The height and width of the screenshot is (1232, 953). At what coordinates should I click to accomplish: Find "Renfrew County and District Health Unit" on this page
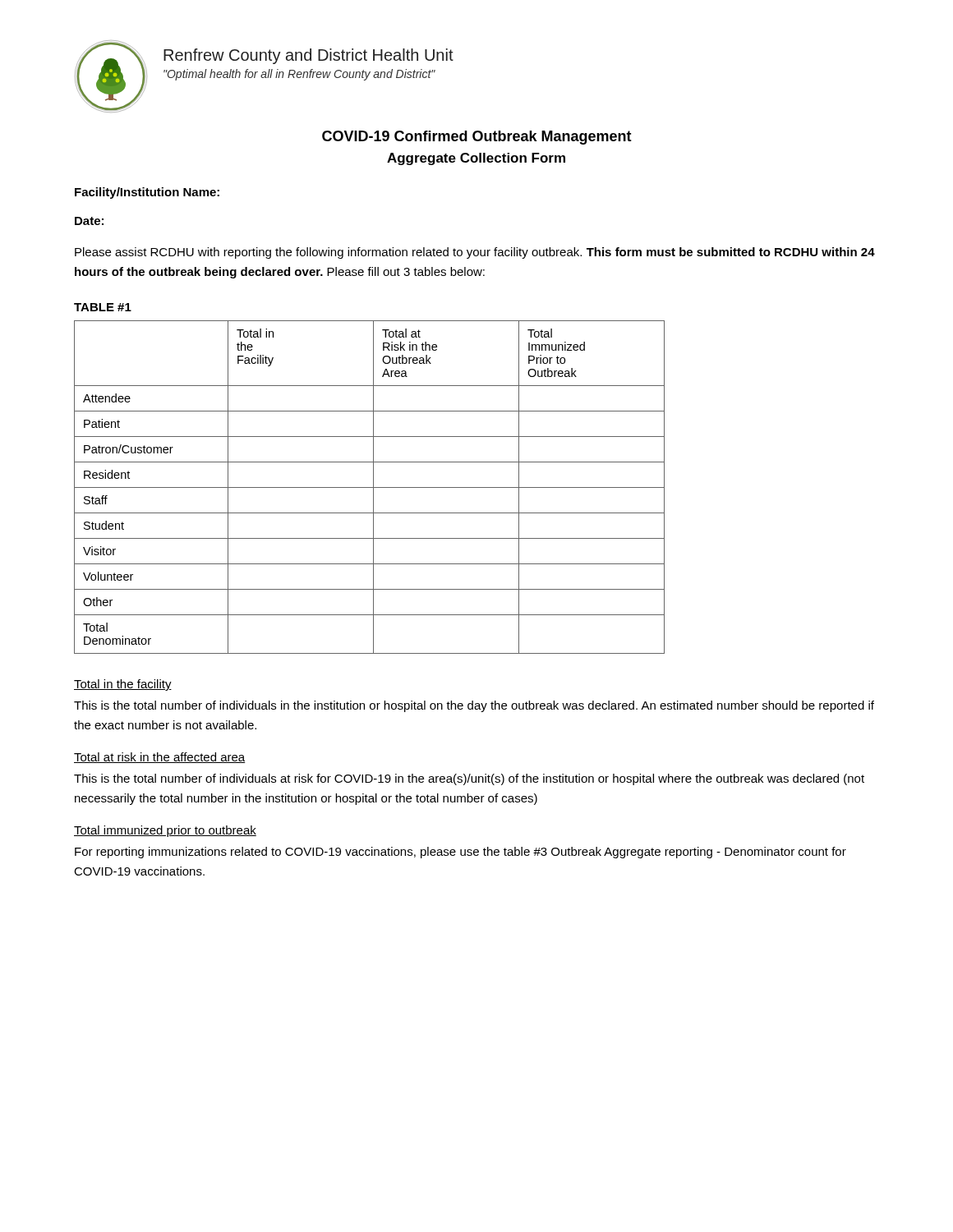coord(308,55)
